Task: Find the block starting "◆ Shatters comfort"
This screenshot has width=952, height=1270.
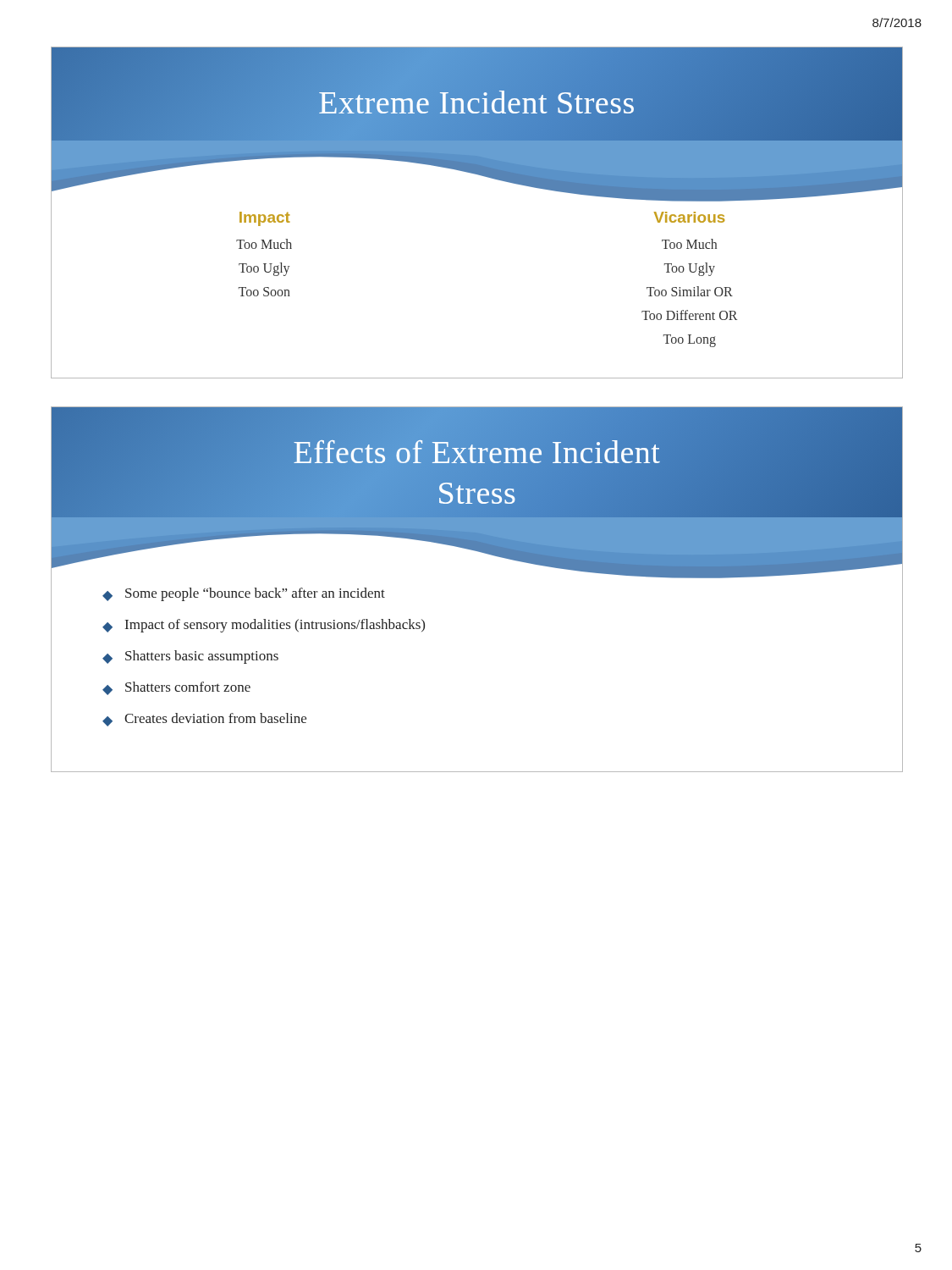Action: tap(177, 688)
